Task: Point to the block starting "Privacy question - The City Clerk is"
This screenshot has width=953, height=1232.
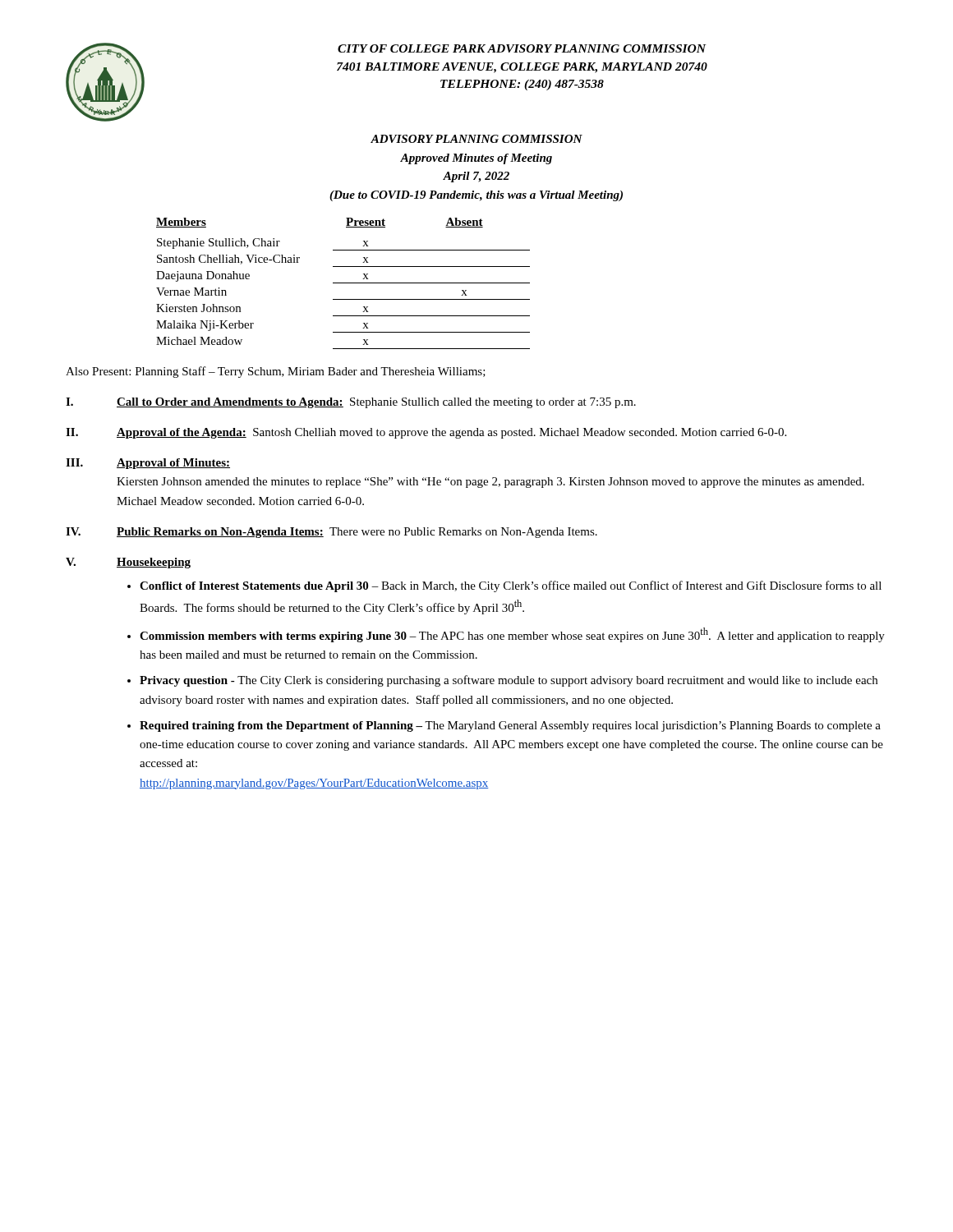Action: point(509,690)
